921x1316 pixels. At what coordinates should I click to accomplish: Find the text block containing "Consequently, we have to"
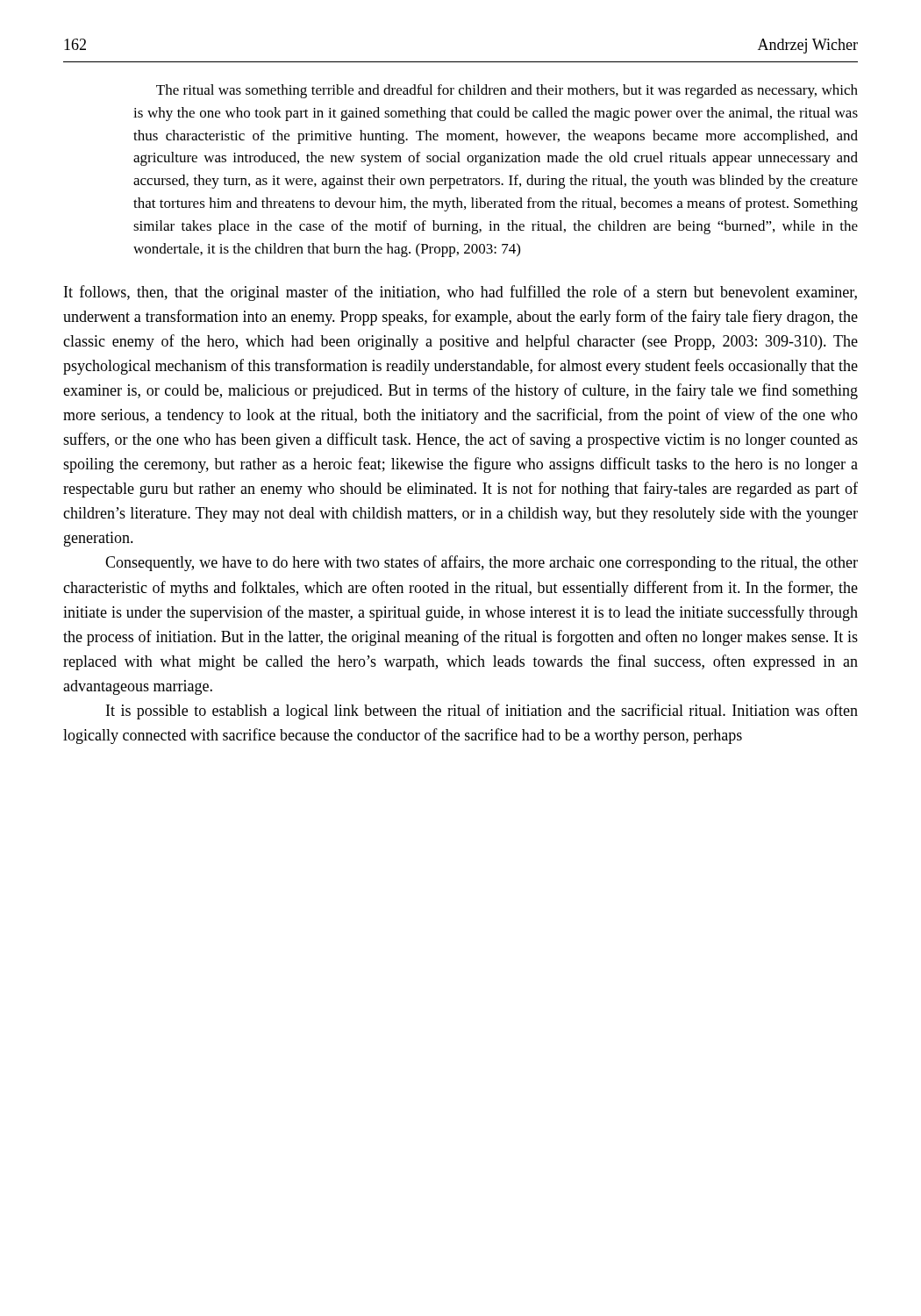point(460,624)
